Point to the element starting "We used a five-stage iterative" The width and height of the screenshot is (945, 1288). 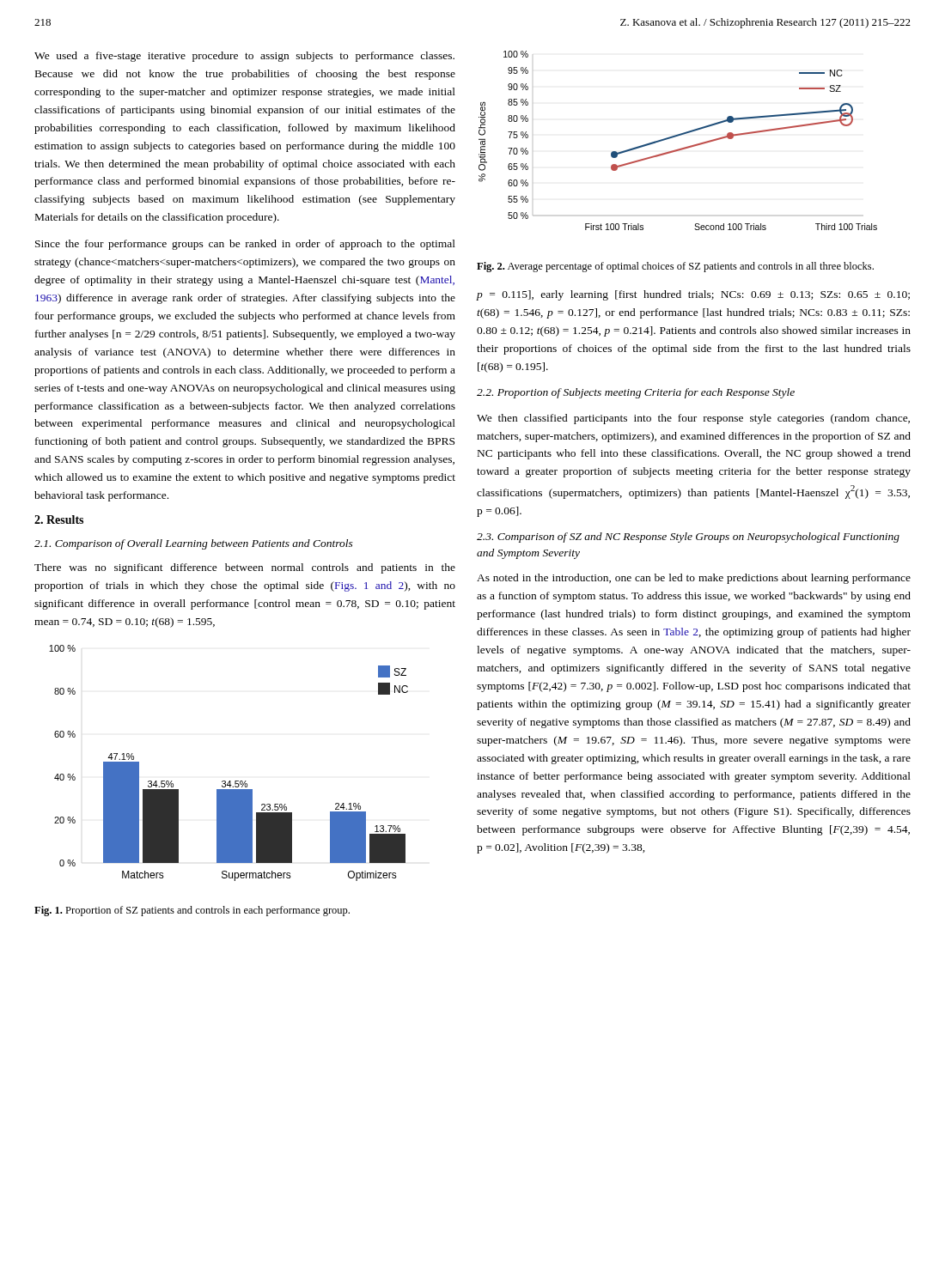point(245,137)
